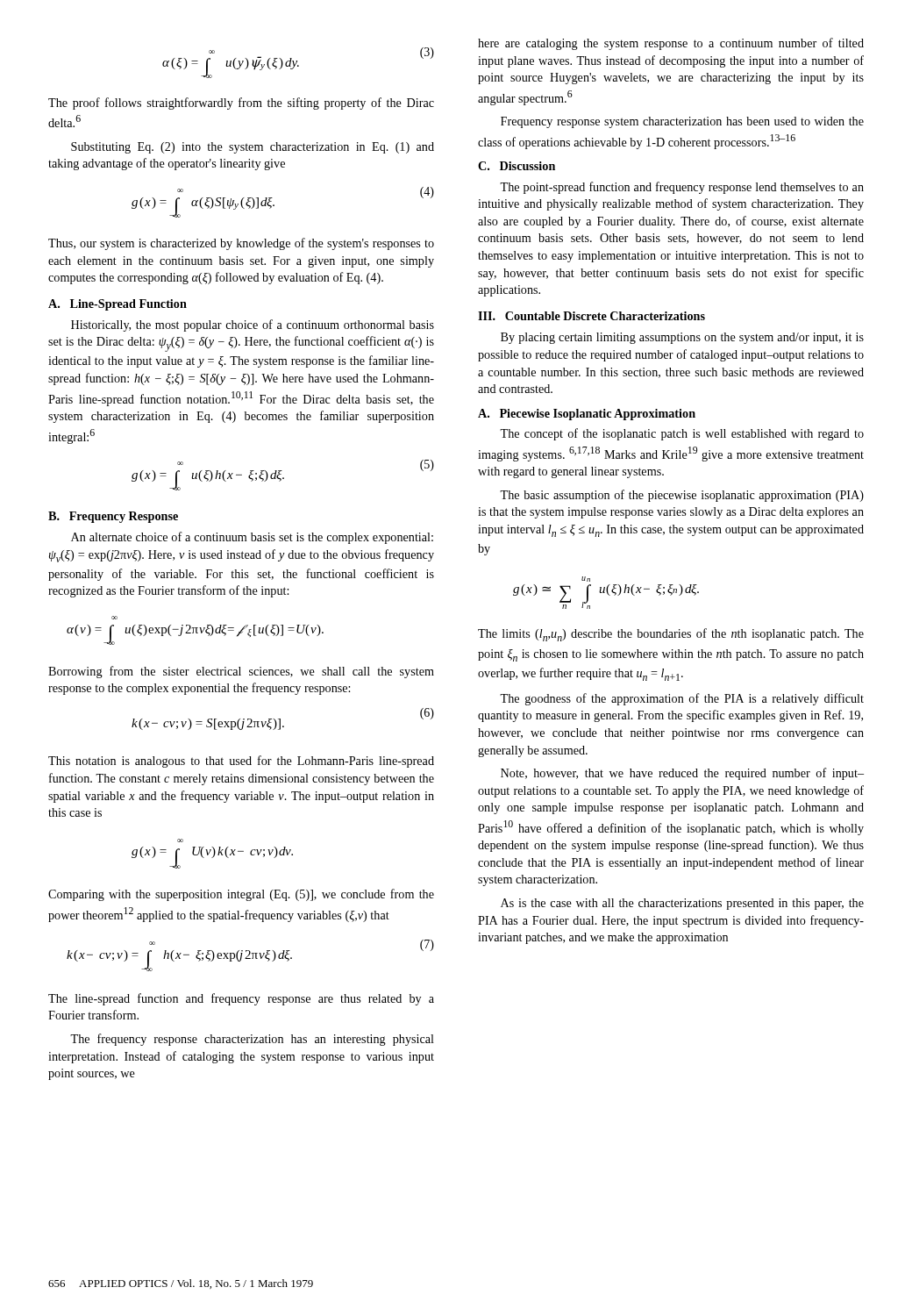Find the block on this page that starts "This notation is analogous to that"

241,787
